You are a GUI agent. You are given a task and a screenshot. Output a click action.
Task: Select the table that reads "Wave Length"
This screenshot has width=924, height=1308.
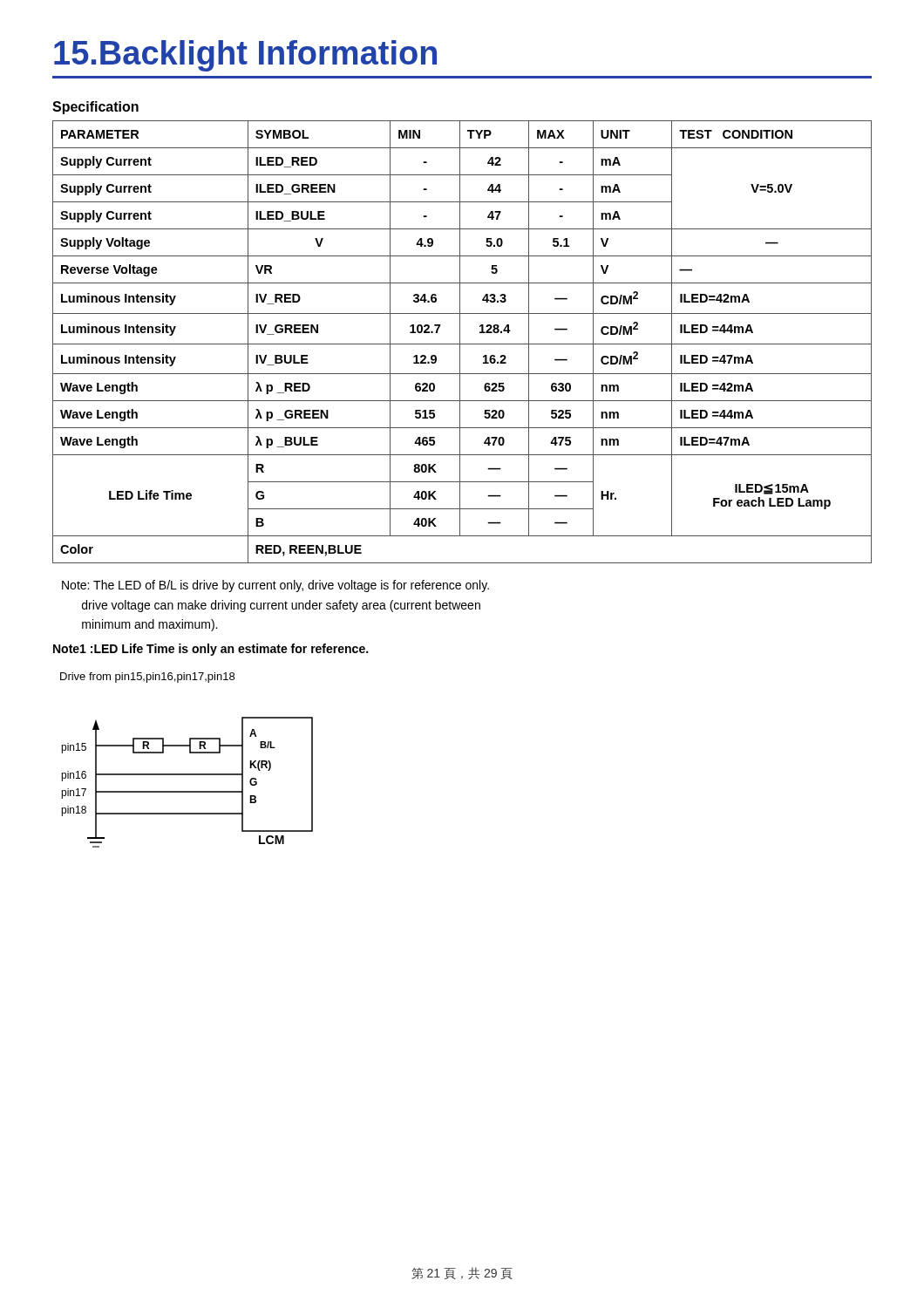462,342
